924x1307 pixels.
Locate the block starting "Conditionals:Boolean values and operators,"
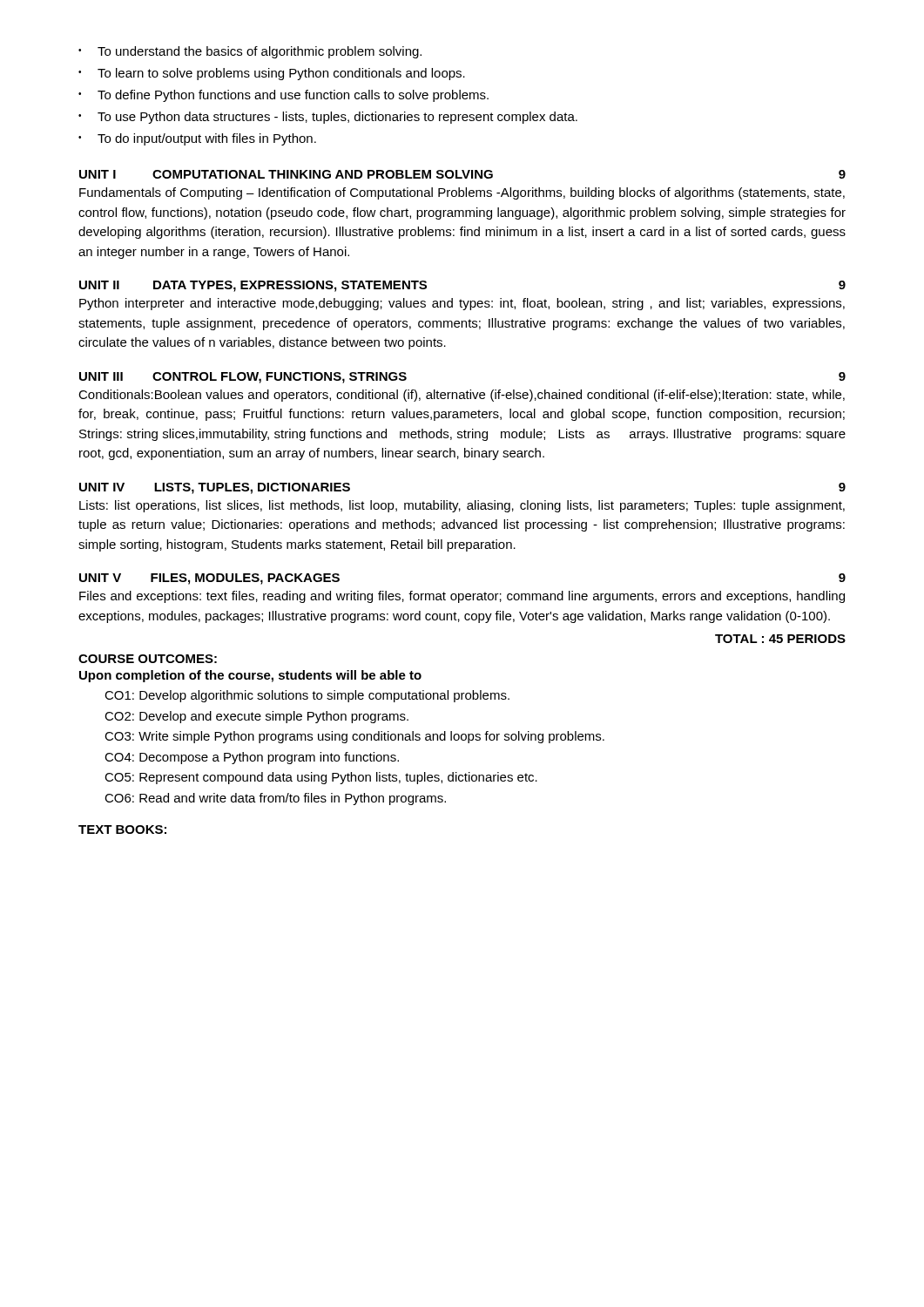click(x=462, y=423)
